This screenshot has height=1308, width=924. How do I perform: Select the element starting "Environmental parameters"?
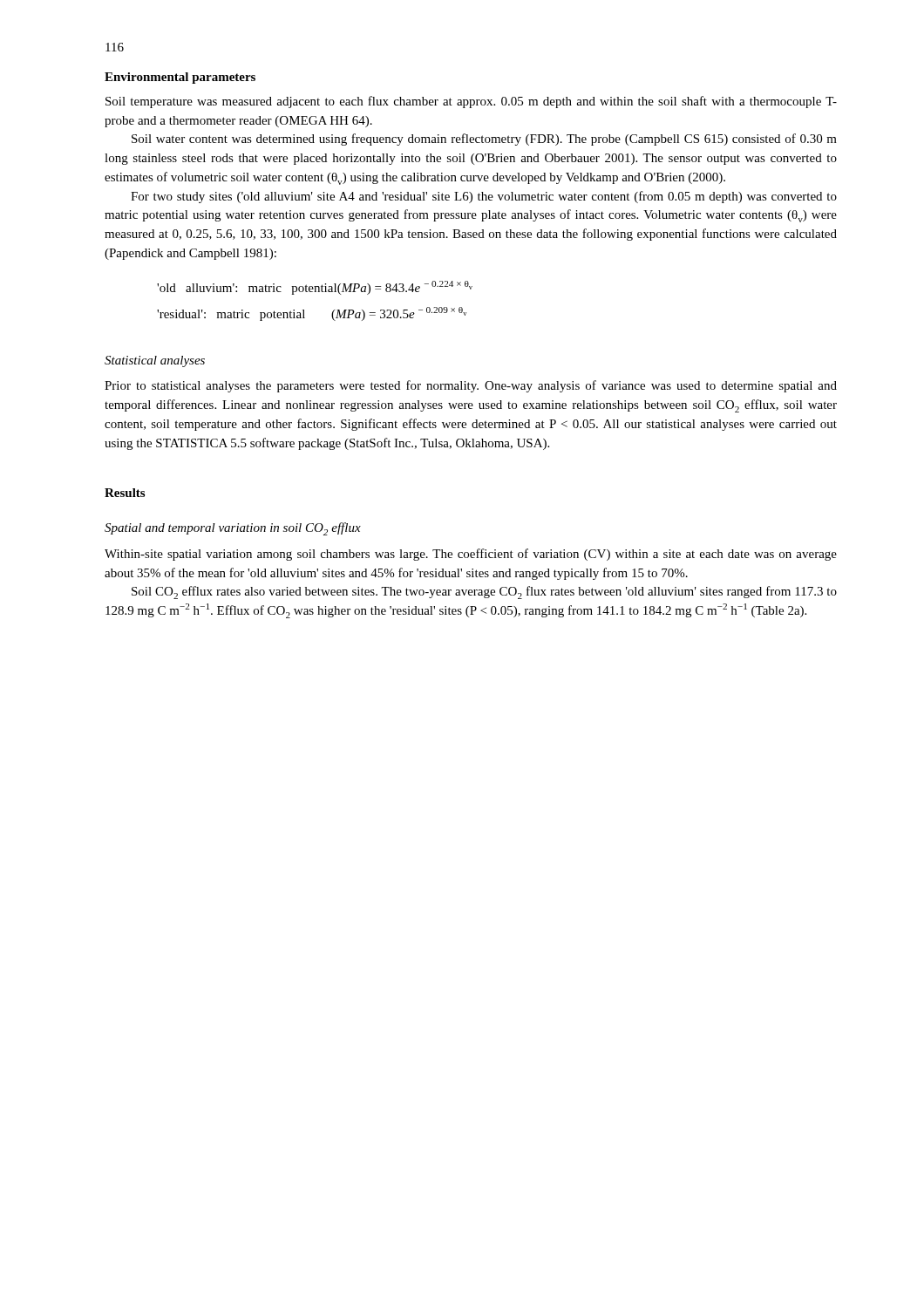point(180,77)
